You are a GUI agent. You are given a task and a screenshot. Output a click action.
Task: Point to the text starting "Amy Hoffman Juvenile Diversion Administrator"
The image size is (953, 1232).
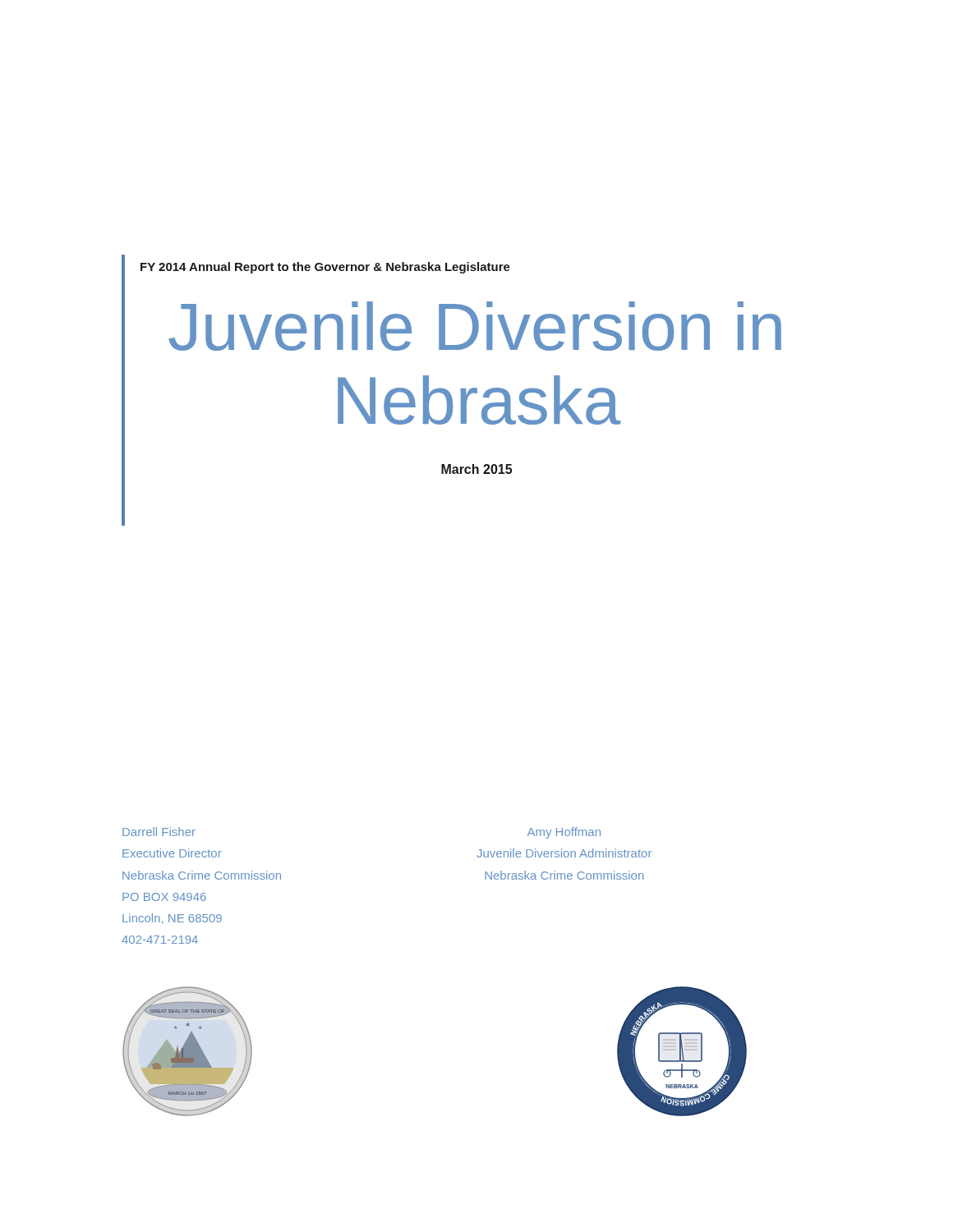click(x=564, y=853)
